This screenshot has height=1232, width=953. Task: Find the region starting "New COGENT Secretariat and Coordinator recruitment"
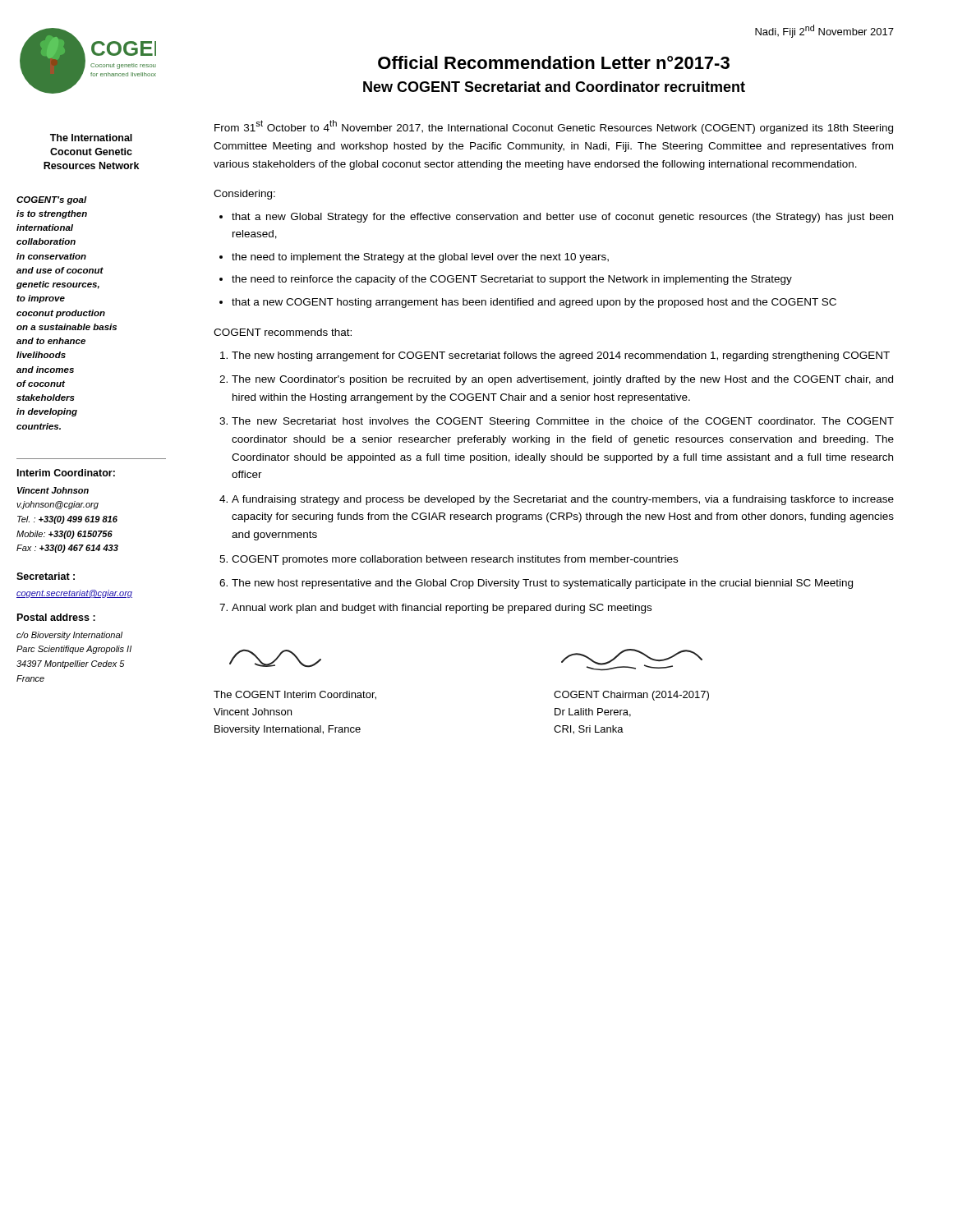tap(554, 87)
